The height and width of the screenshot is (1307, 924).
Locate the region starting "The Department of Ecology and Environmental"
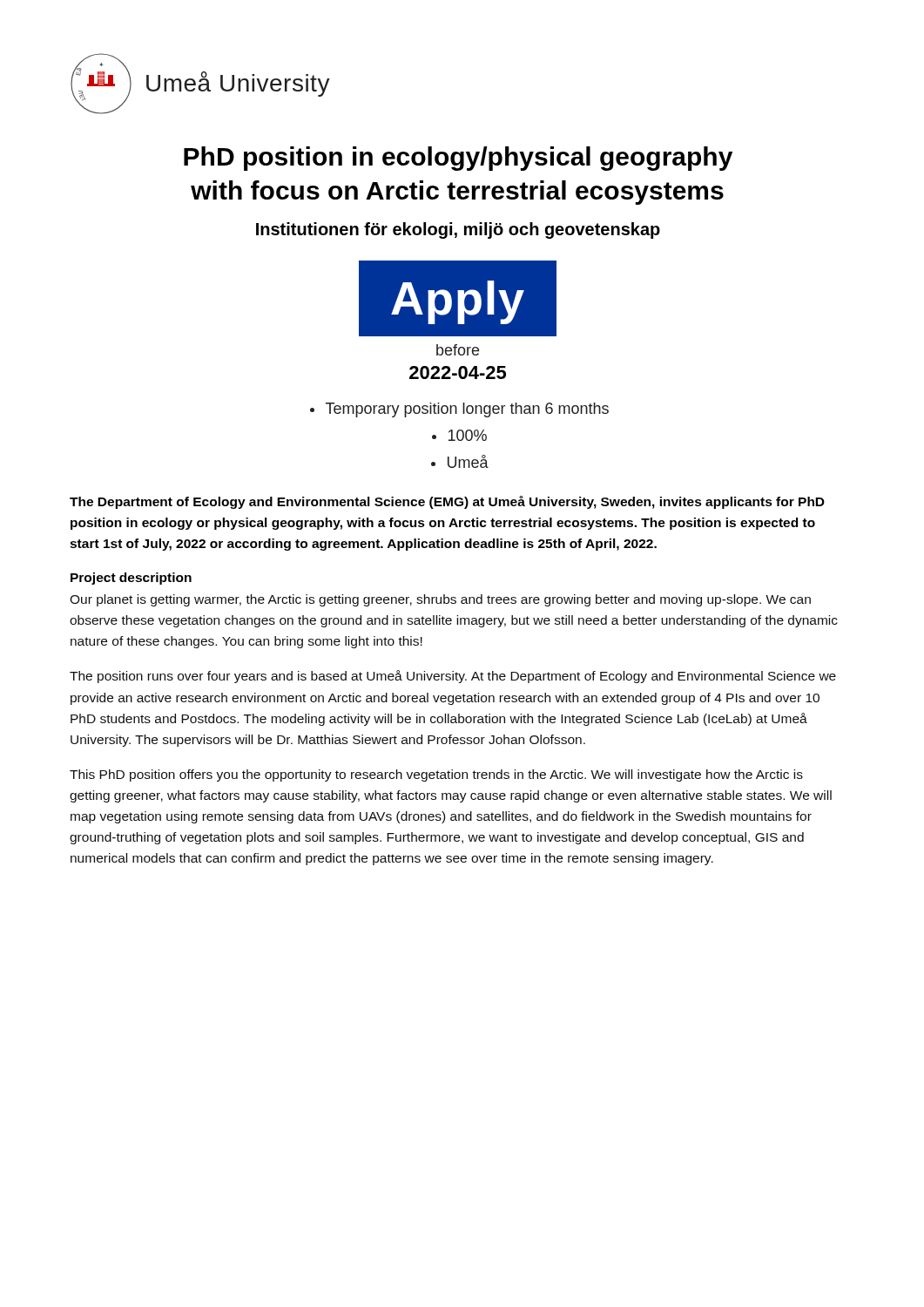(447, 523)
